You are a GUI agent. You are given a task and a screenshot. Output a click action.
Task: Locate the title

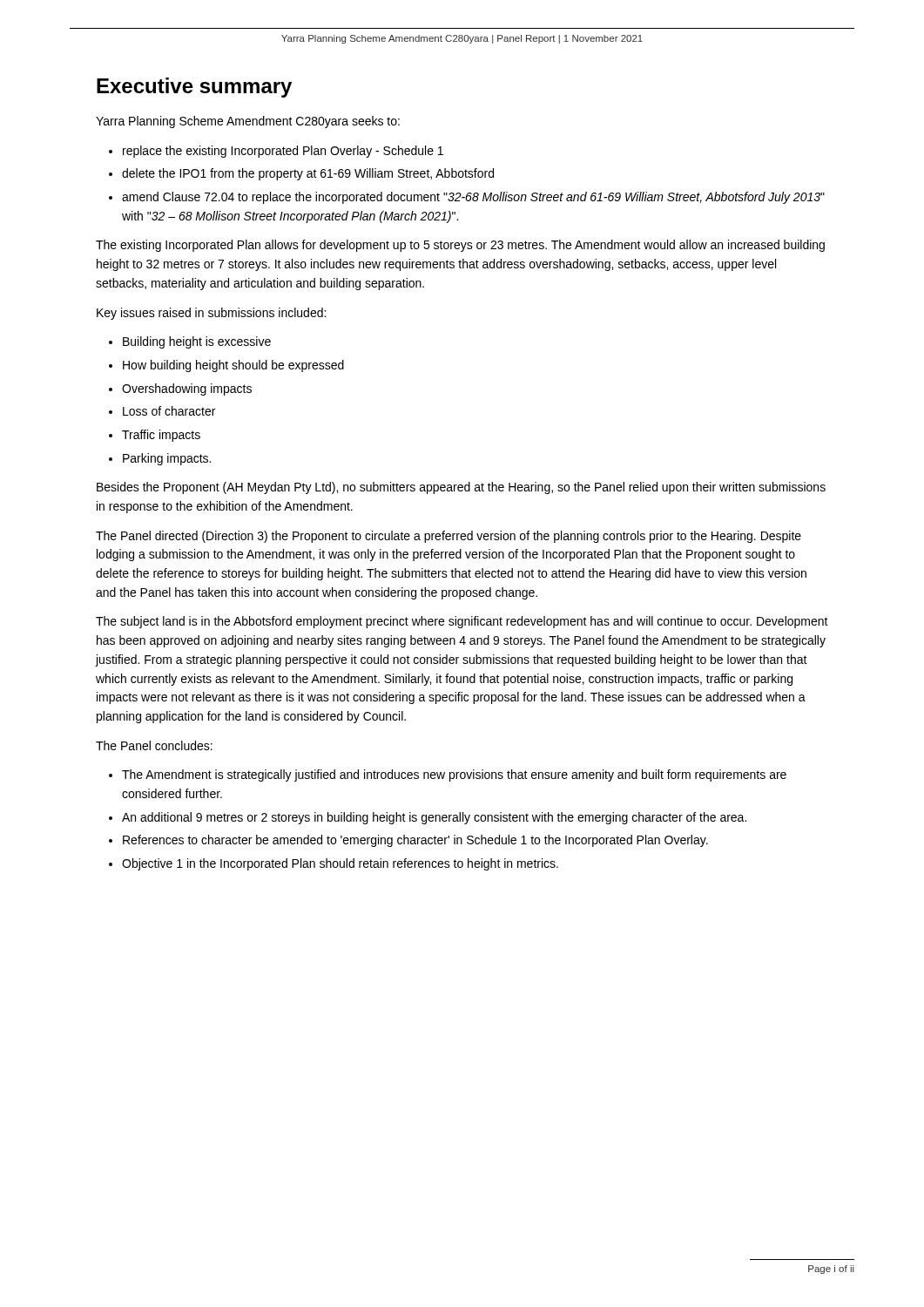(x=194, y=86)
